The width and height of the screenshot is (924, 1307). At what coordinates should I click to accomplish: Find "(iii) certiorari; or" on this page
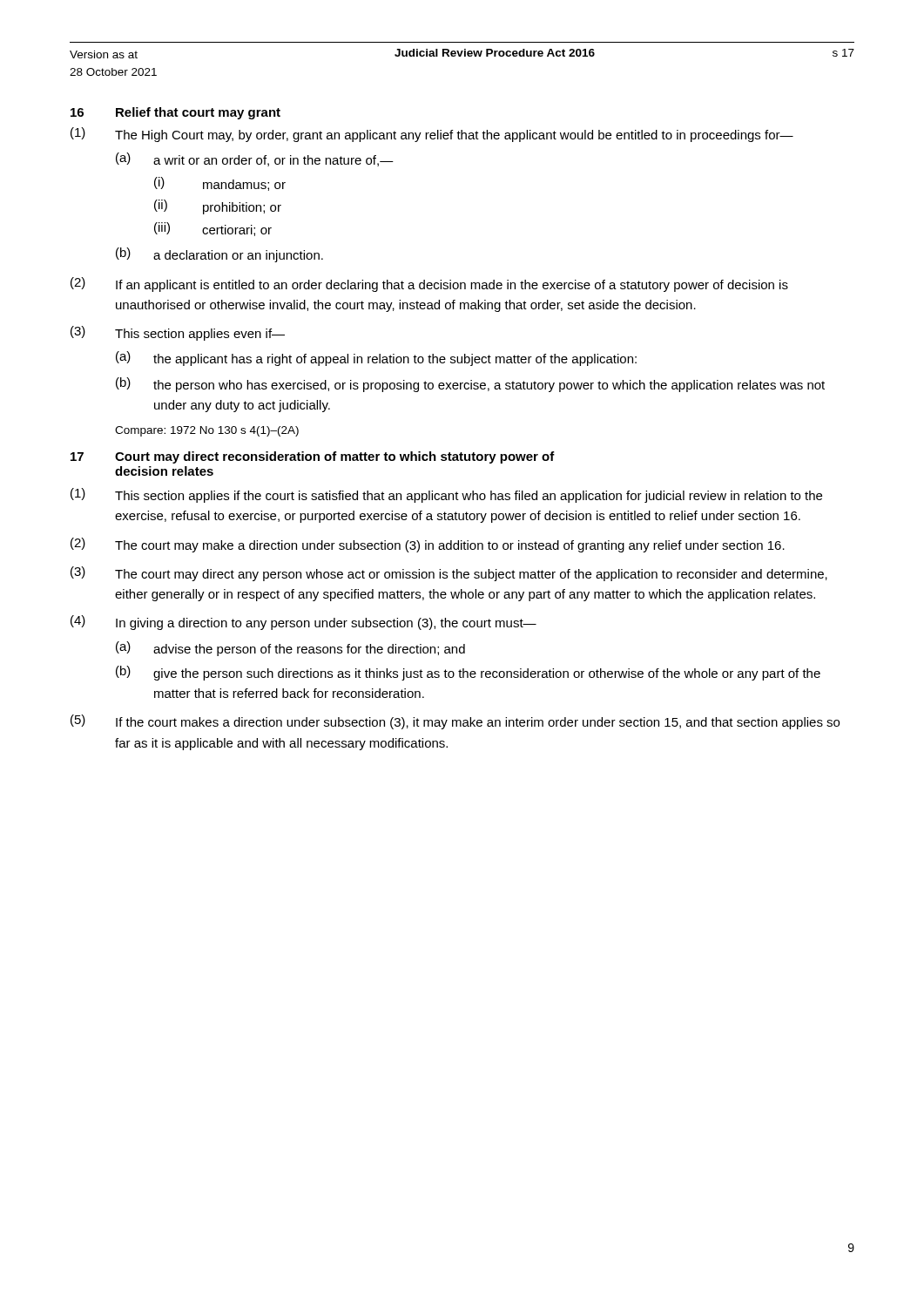click(x=213, y=230)
